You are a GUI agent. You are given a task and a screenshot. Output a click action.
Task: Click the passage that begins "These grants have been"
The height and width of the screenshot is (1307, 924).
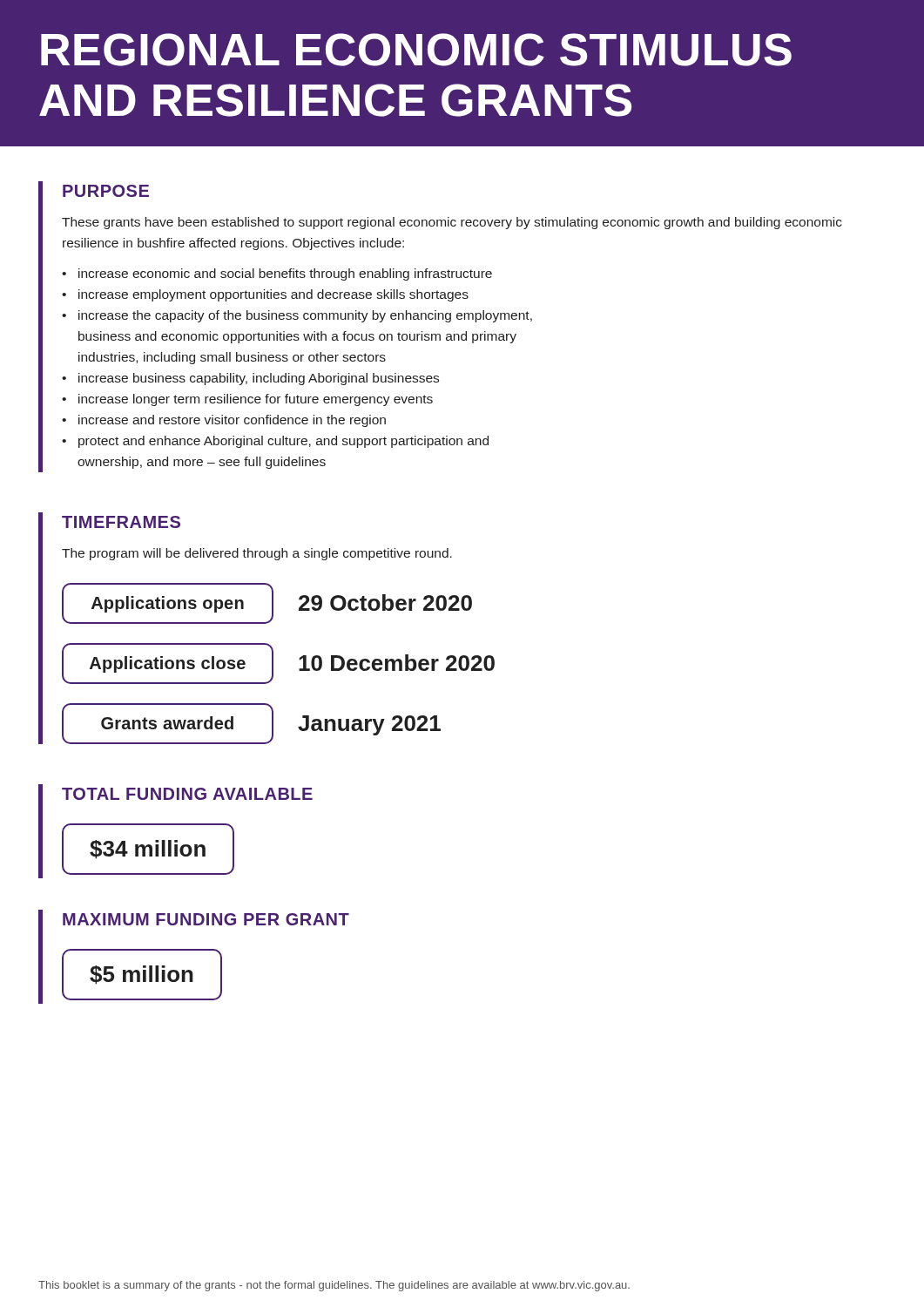pos(452,233)
